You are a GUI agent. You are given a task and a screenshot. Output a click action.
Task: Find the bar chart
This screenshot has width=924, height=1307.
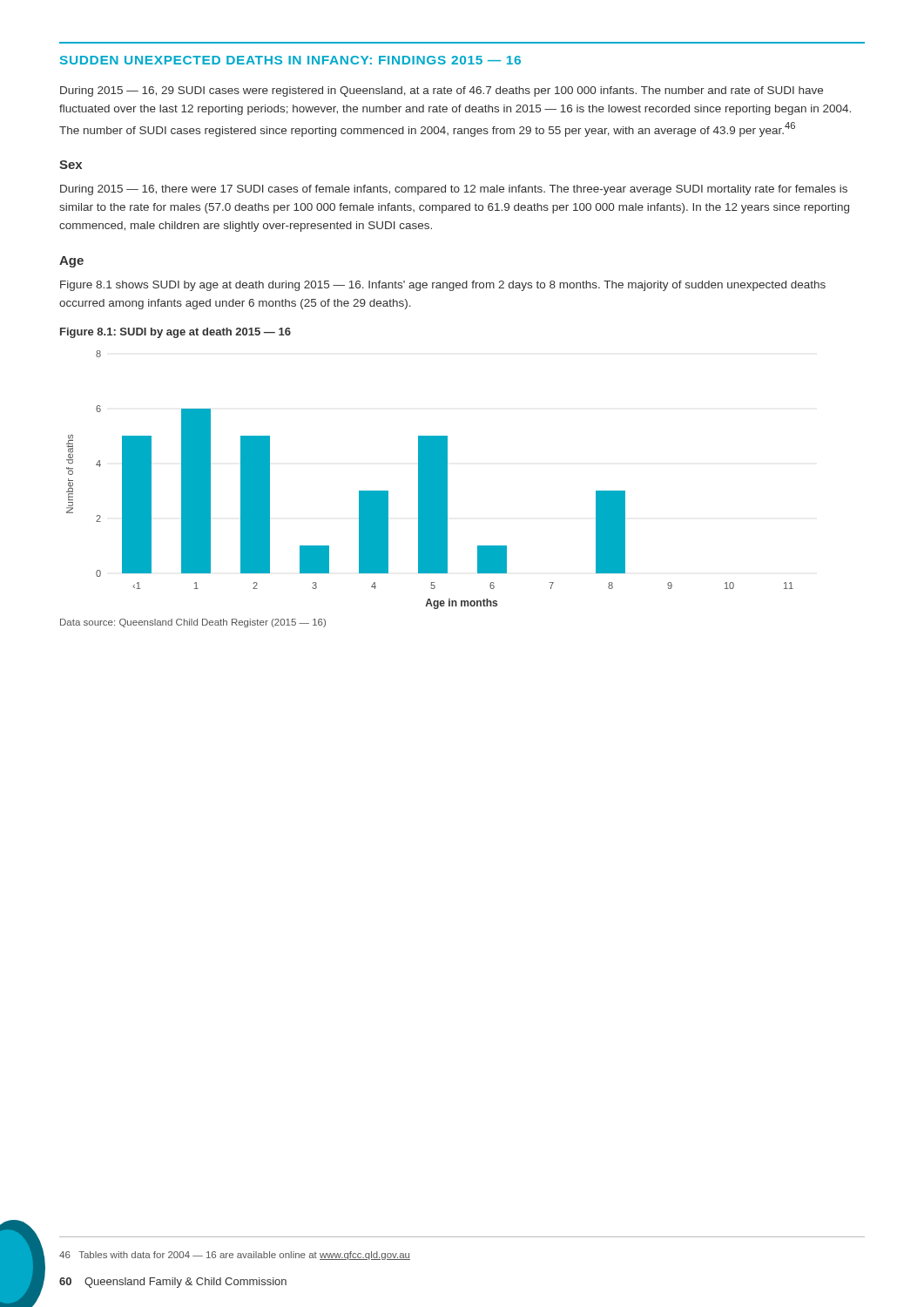click(x=442, y=478)
